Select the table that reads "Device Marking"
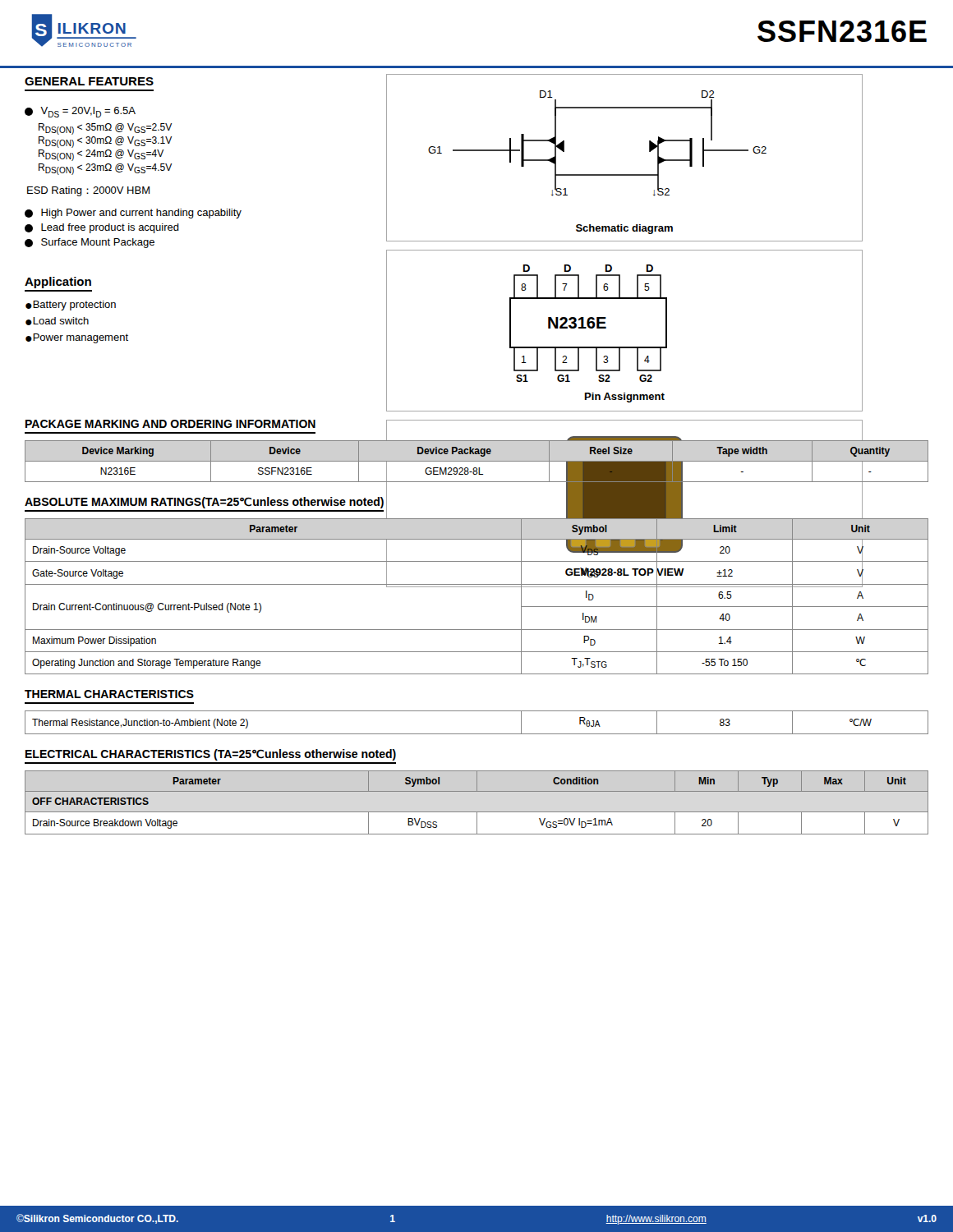The width and height of the screenshot is (953, 1232). point(476,461)
